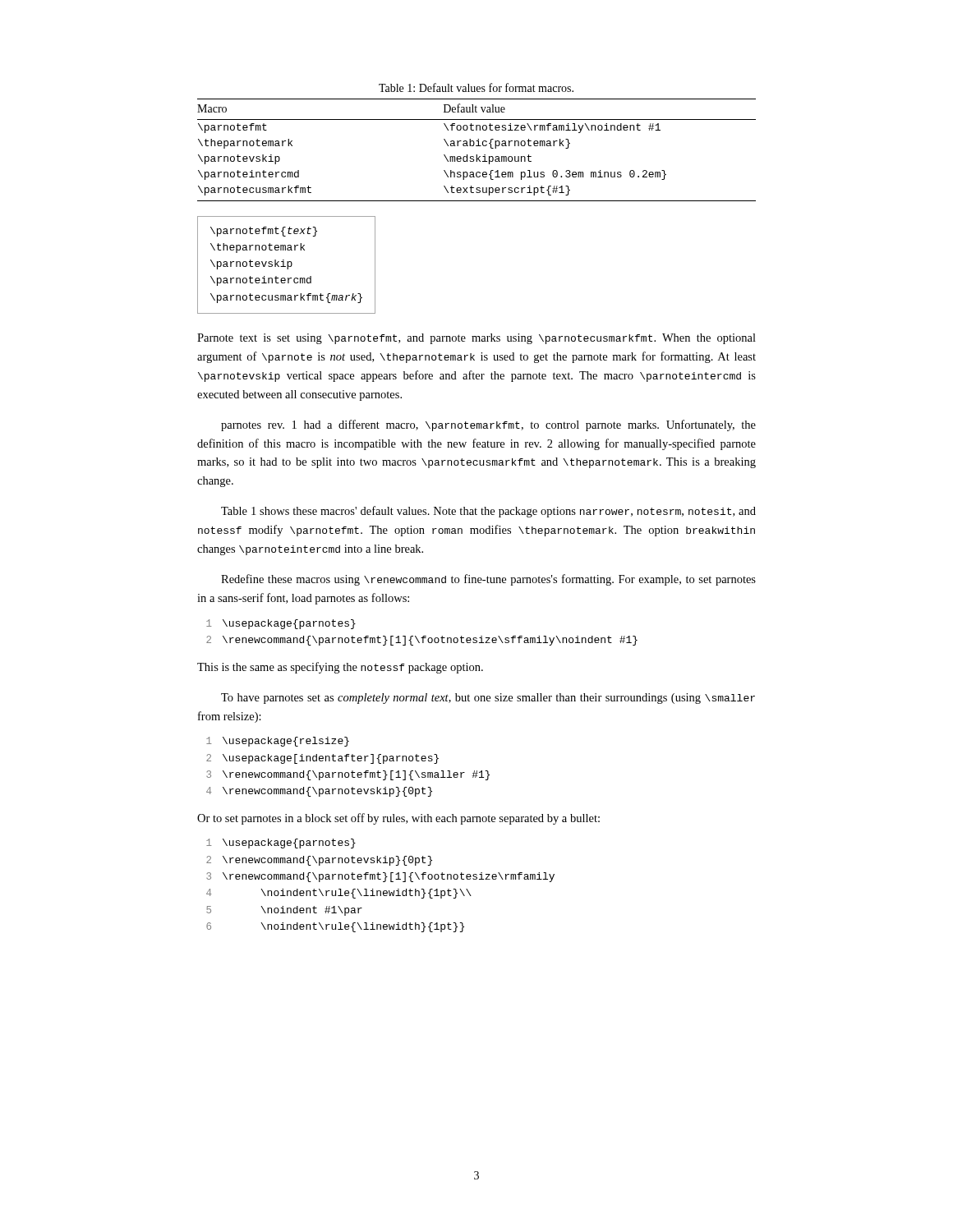Select the element starting "To have parnotes set as completely"
The height and width of the screenshot is (1232, 953).
476,707
